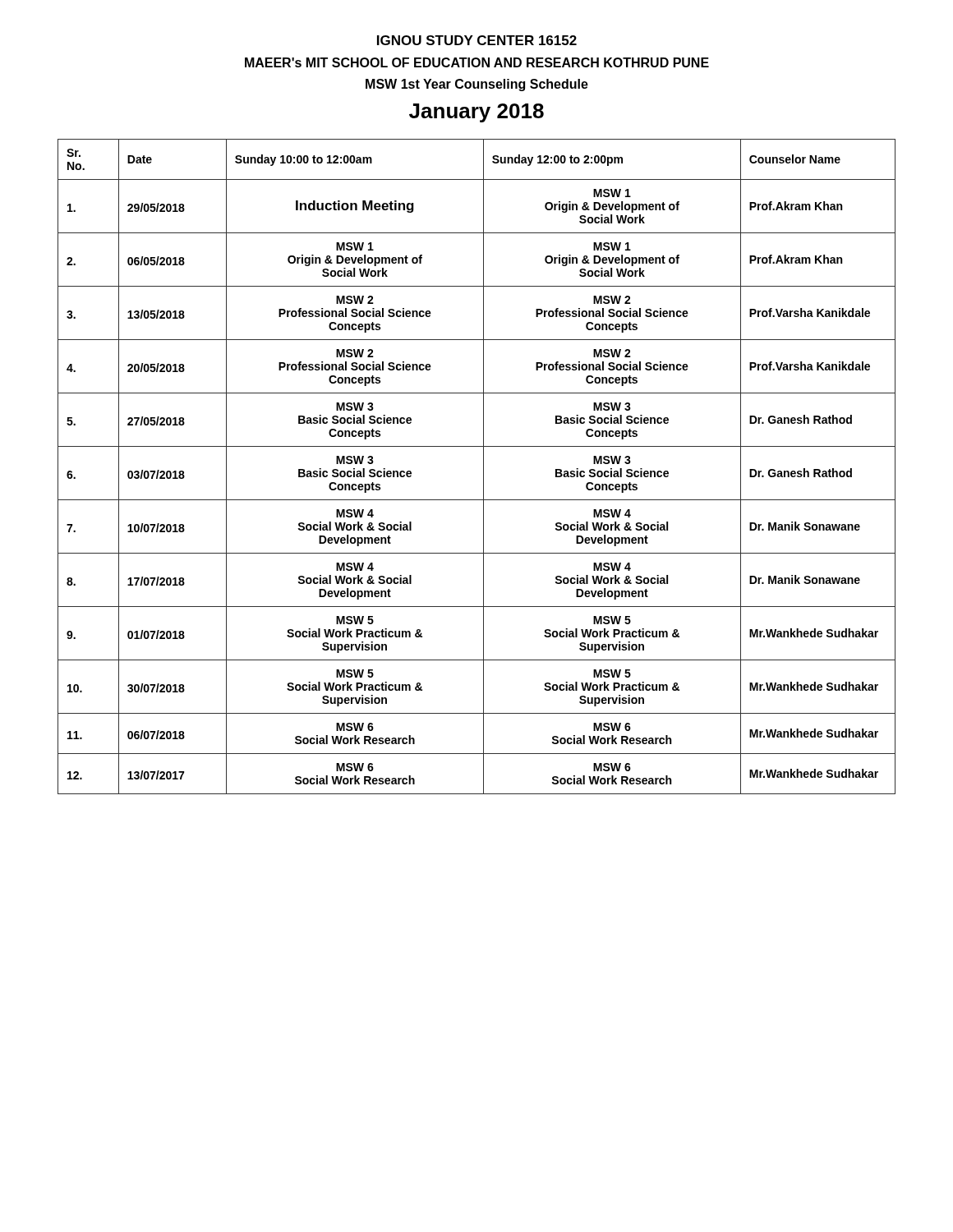Click where it says "IGNOU STUDY CENTER 16152"

tap(476, 41)
